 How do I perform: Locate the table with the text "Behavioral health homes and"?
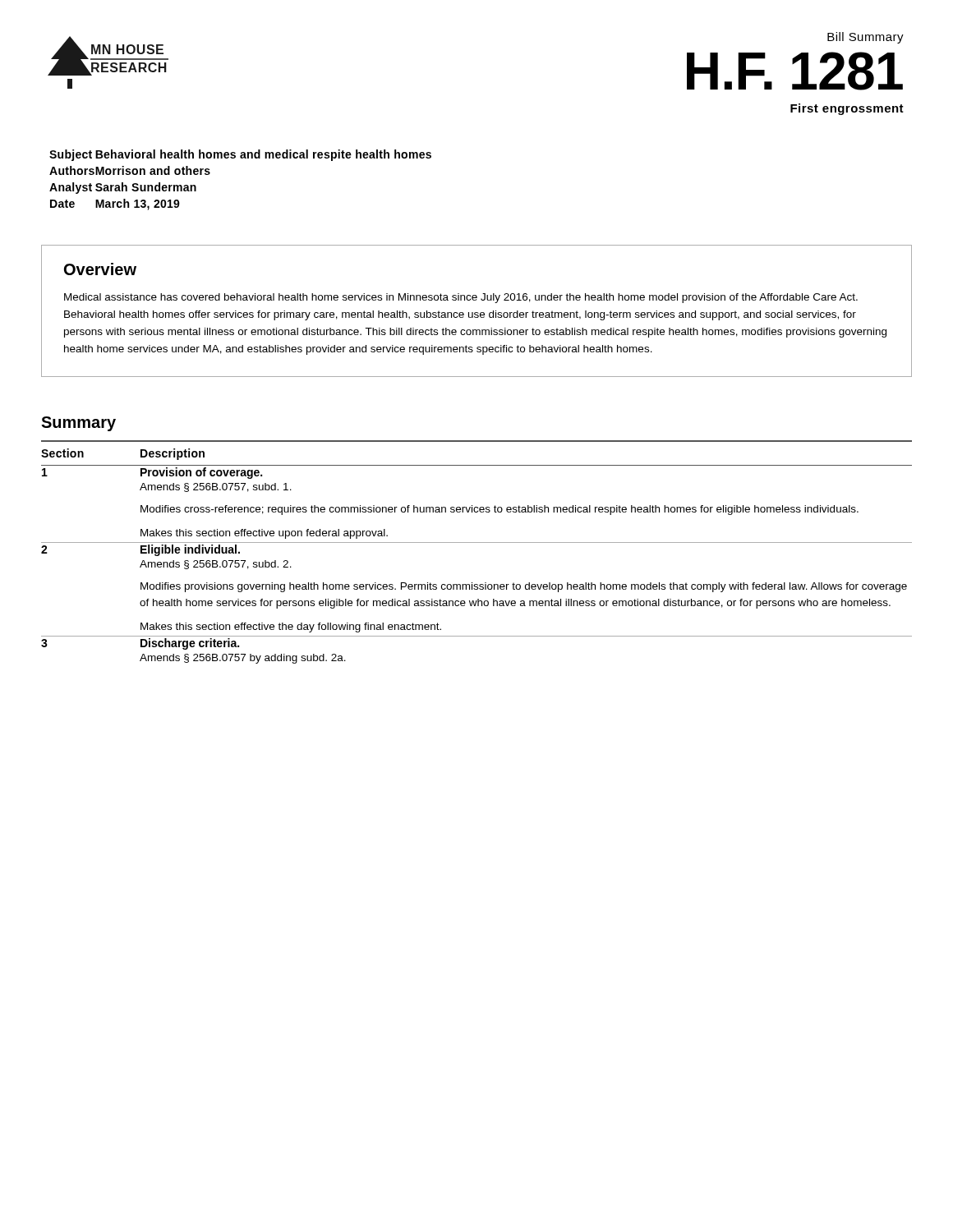pos(501,179)
